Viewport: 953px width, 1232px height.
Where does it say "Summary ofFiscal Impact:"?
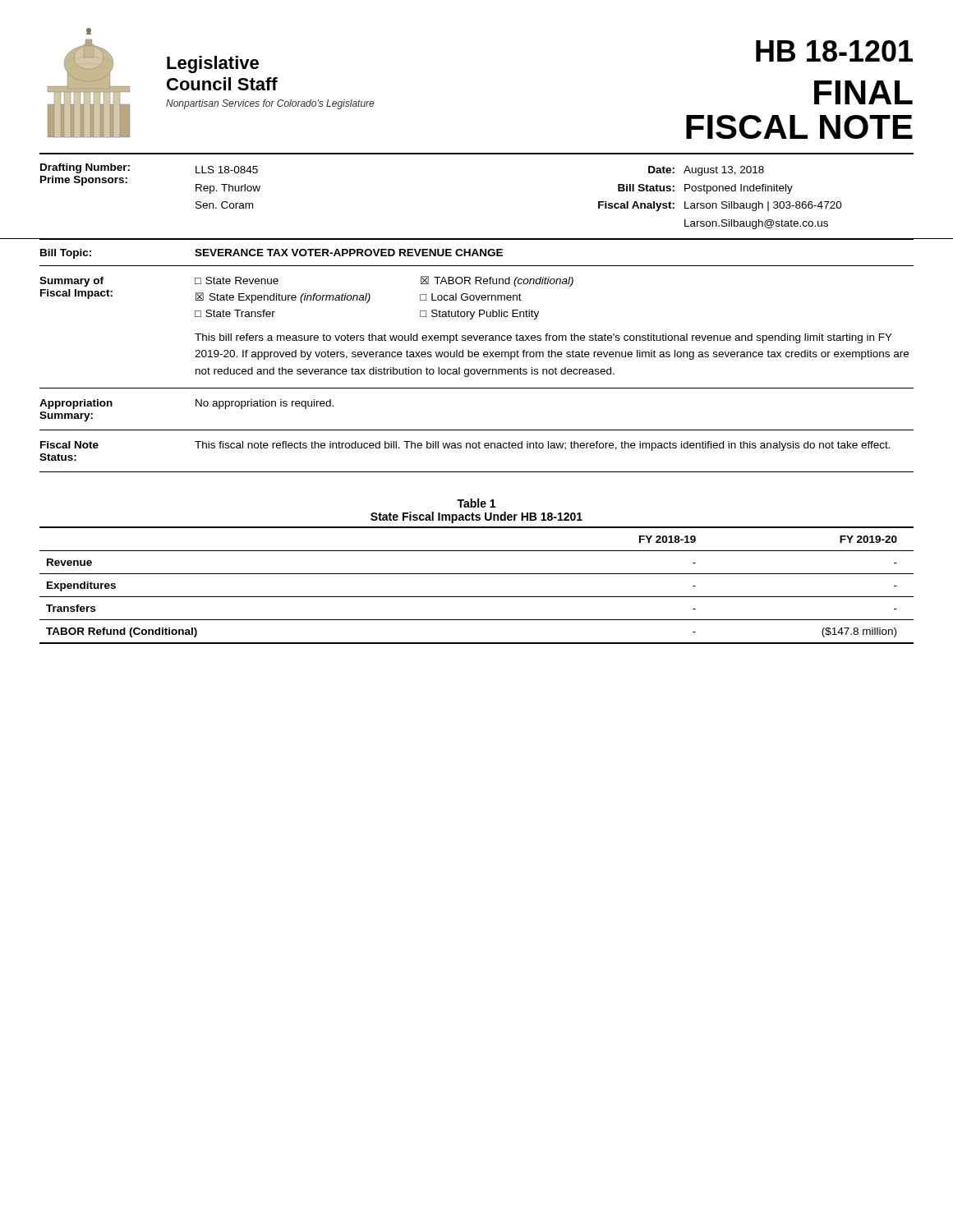[x=76, y=287]
